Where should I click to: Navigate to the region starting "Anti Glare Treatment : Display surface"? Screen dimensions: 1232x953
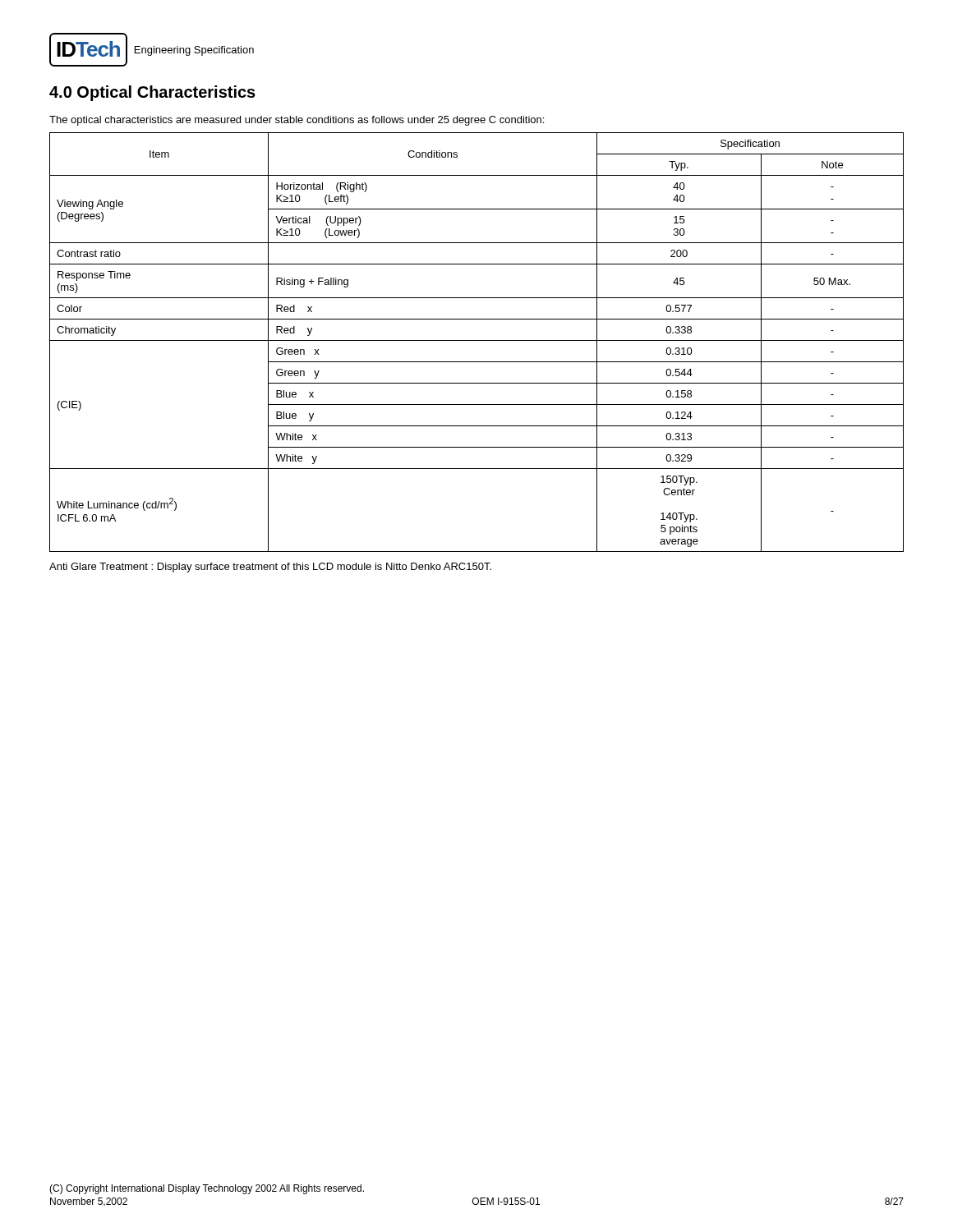271,566
